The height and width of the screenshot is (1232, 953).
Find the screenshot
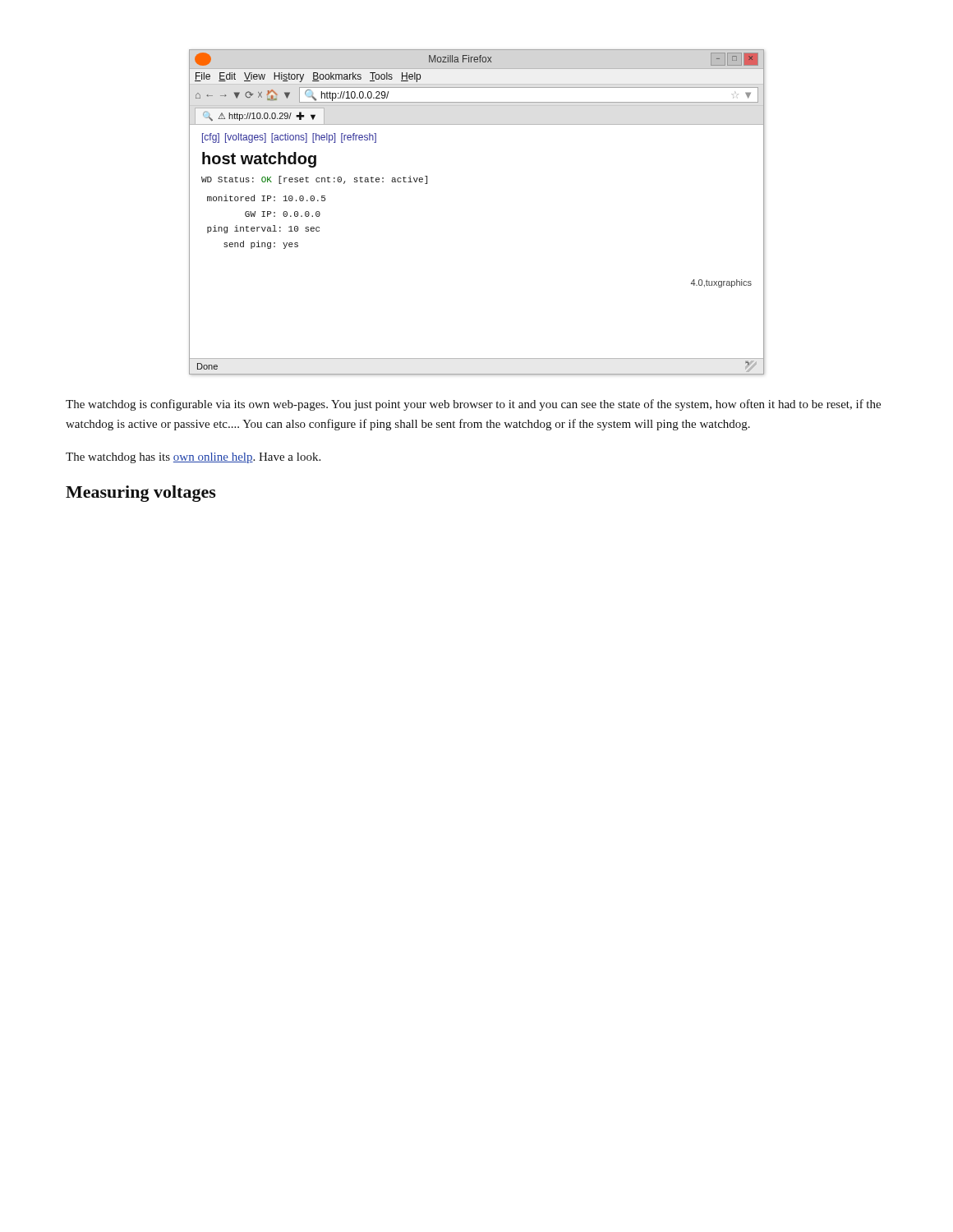point(476,212)
